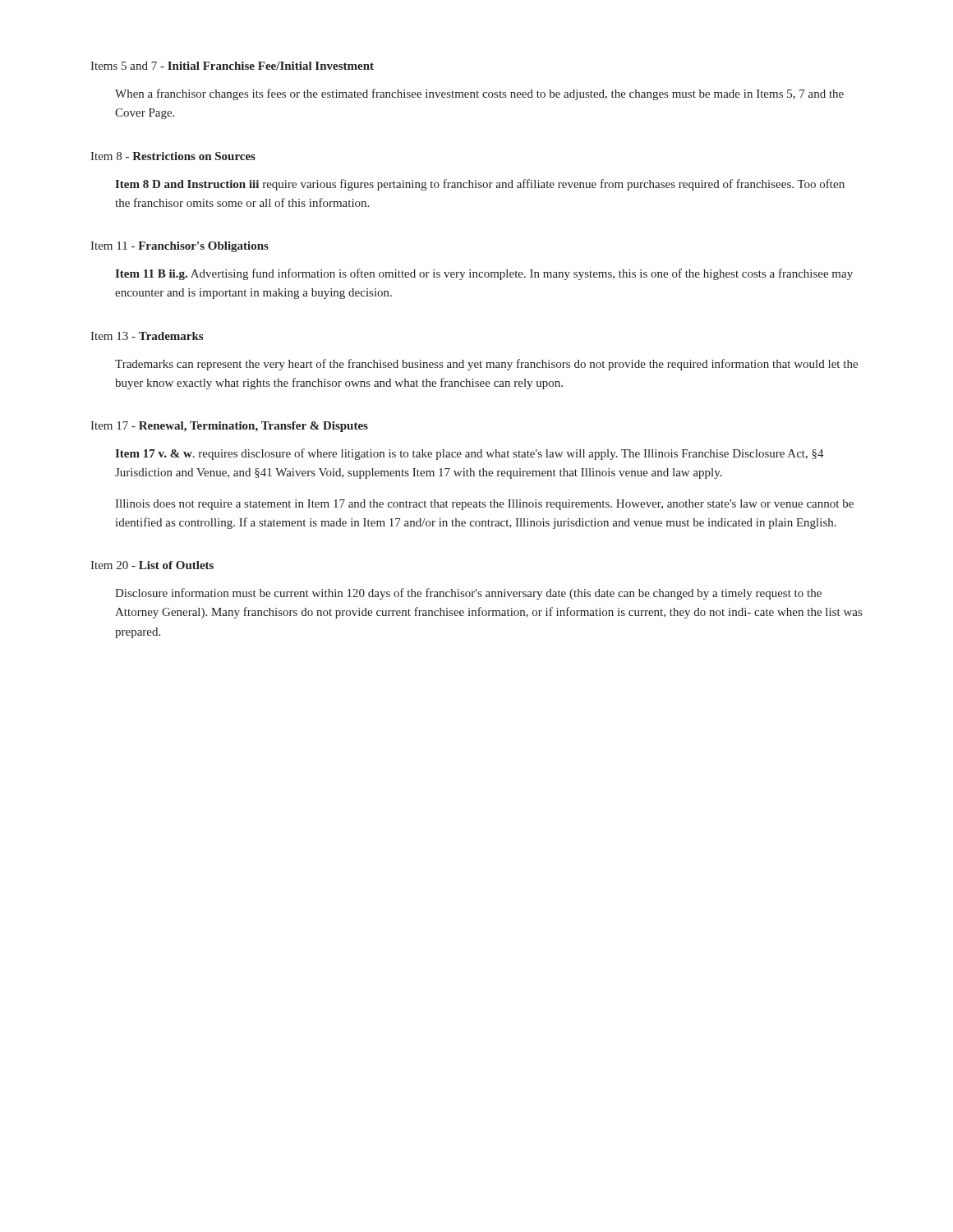The height and width of the screenshot is (1232, 953).
Task: Click on the text starting "Item 13 - Trademarks"
Action: [x=147, y=336]
